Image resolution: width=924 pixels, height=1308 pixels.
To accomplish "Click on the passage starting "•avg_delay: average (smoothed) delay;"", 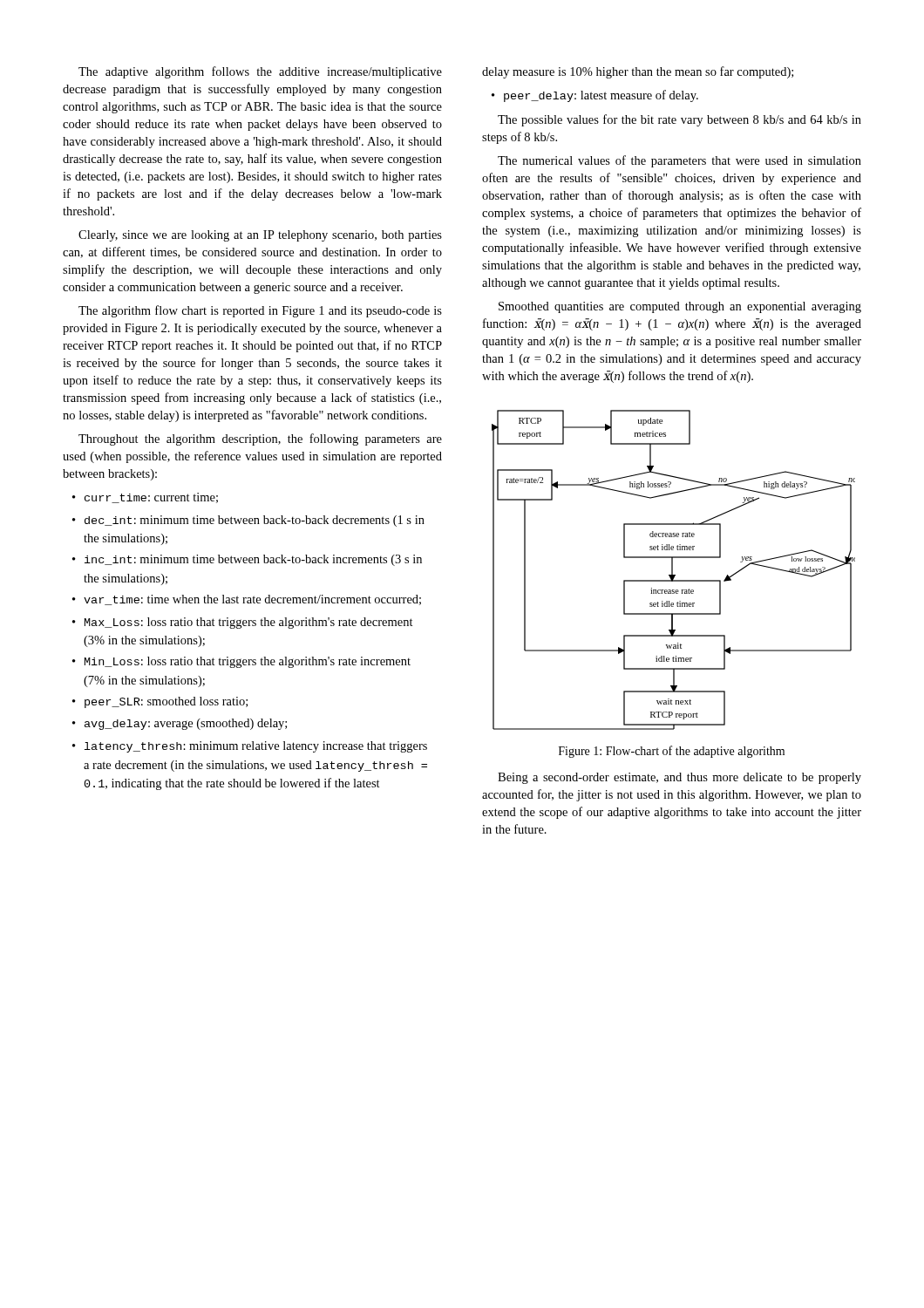I will click(x=252, y=724).
